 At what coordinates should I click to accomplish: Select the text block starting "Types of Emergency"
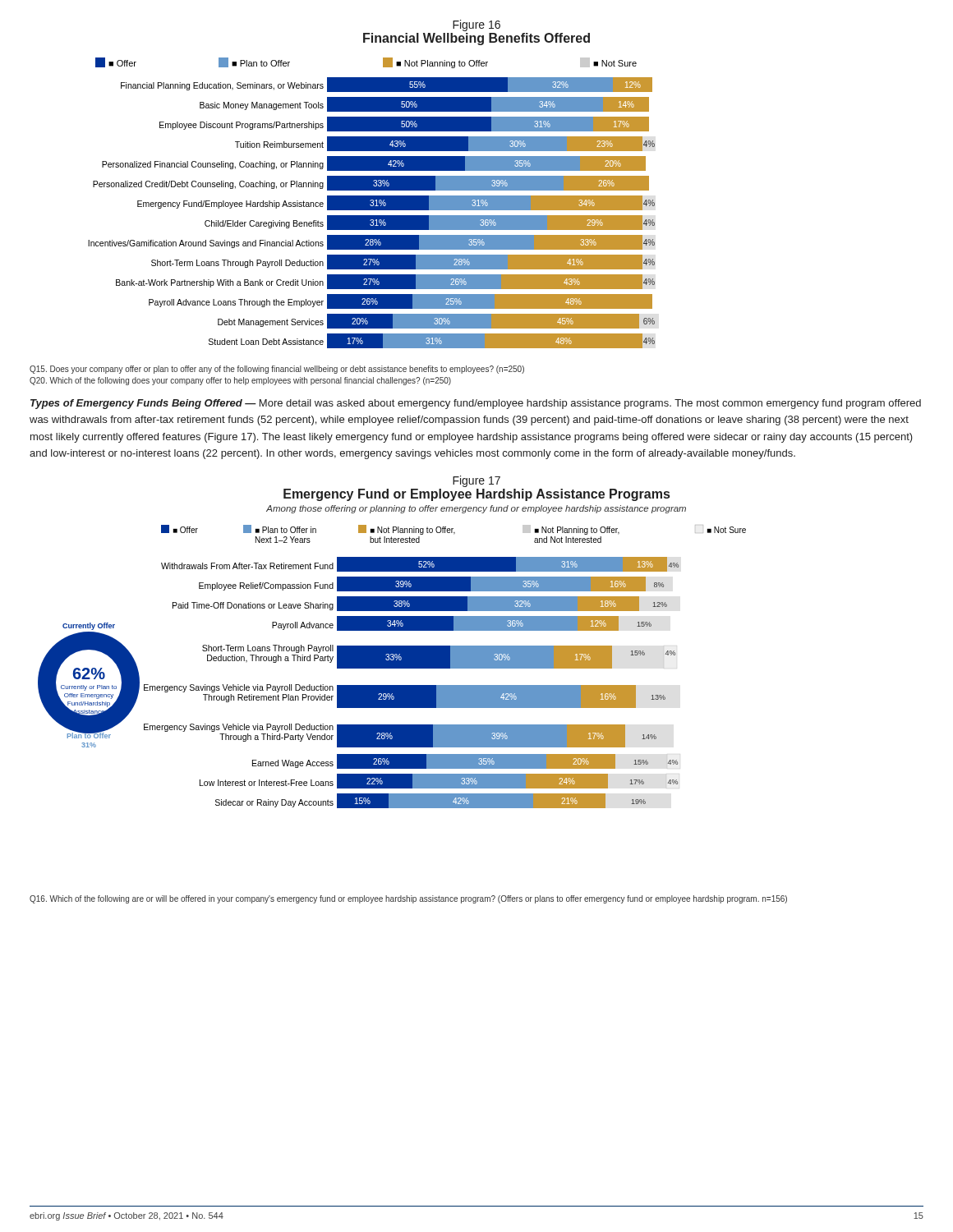coord(475,428)
